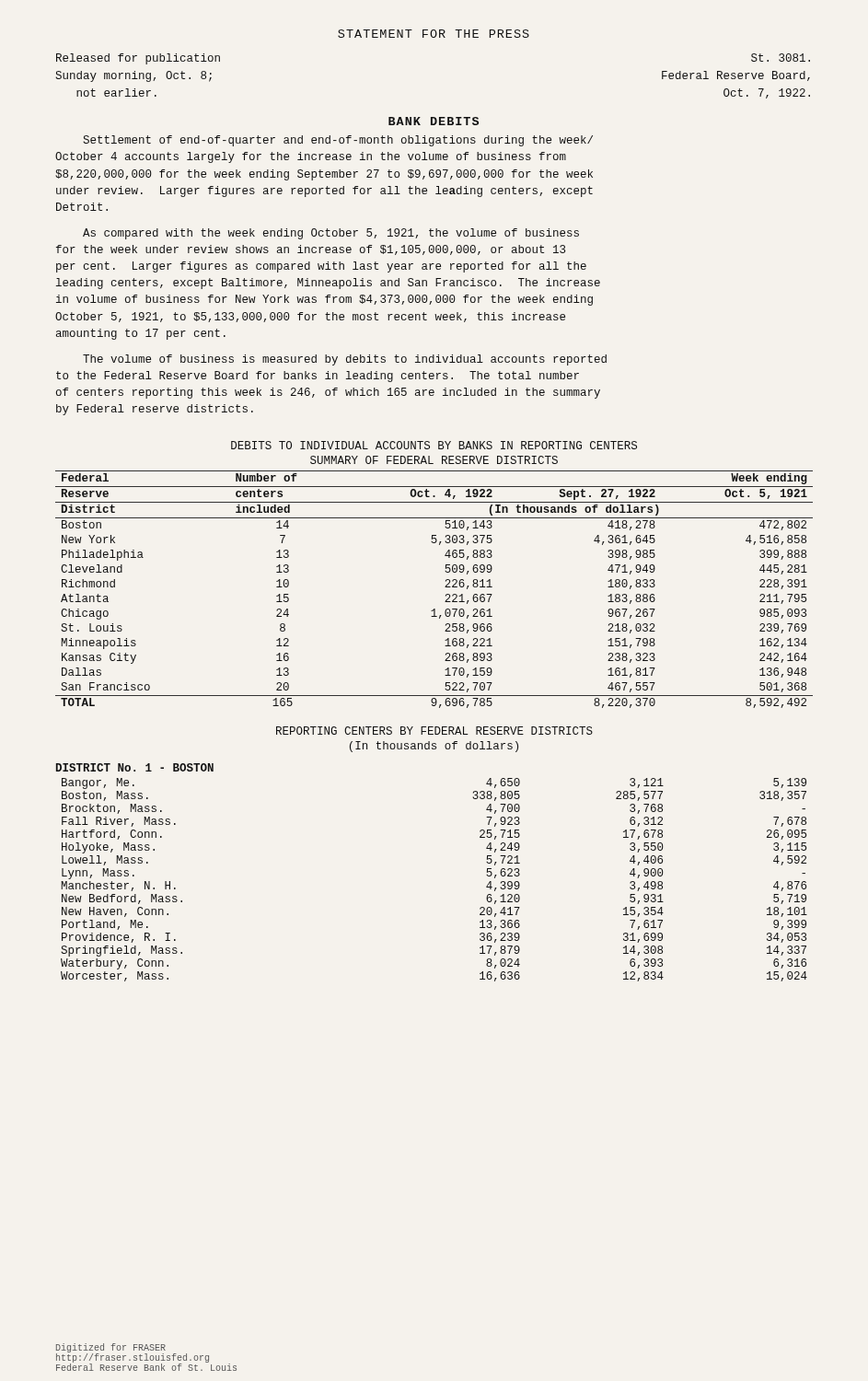Select the section header
This screenshot has height=1381, width=868.
(434, 122)
